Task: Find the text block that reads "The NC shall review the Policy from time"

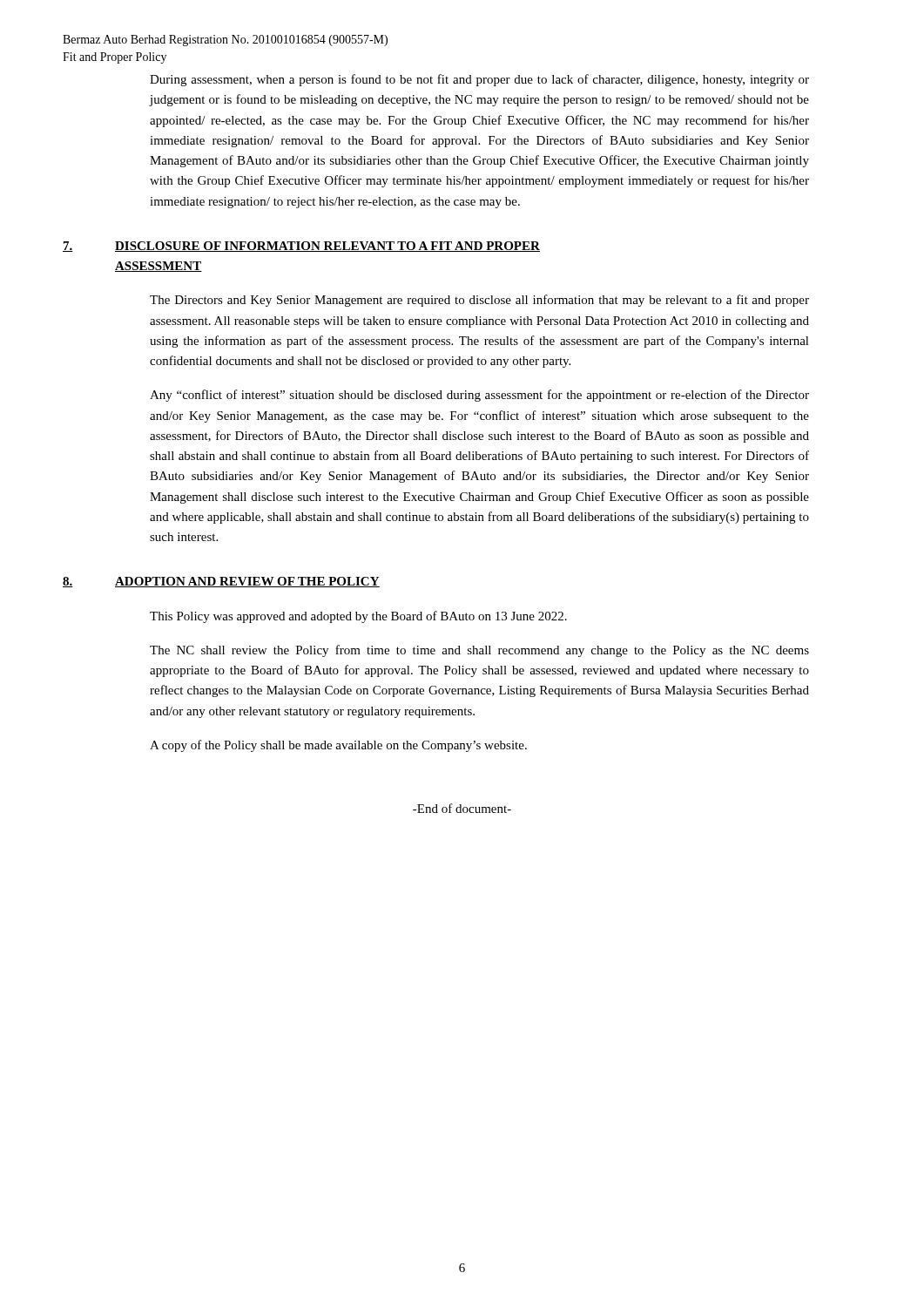Action: tap(479, 680)
